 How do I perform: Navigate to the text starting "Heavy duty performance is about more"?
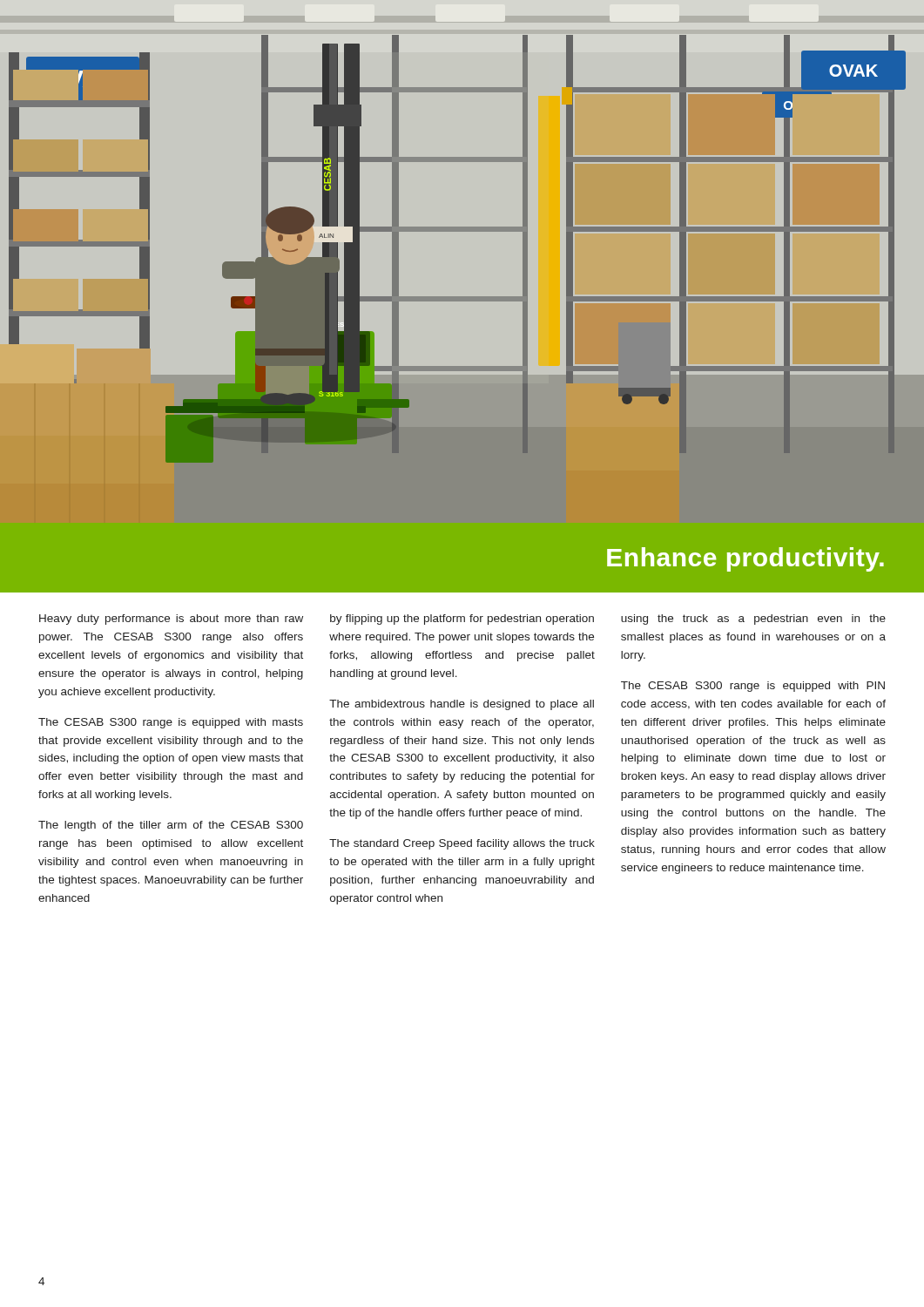[171, 759]
